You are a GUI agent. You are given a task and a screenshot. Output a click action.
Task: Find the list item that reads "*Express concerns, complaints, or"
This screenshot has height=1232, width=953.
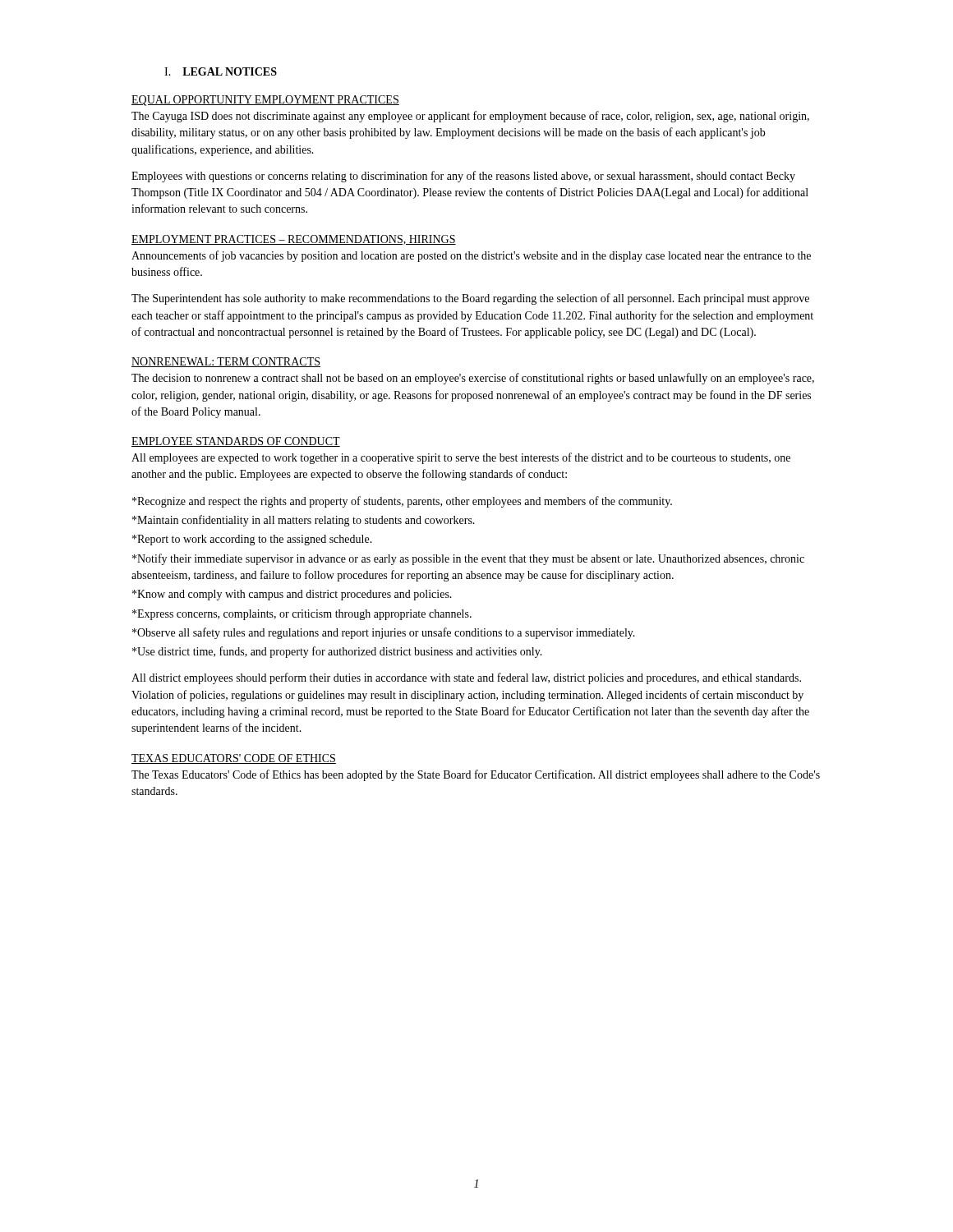pos(302,614)
